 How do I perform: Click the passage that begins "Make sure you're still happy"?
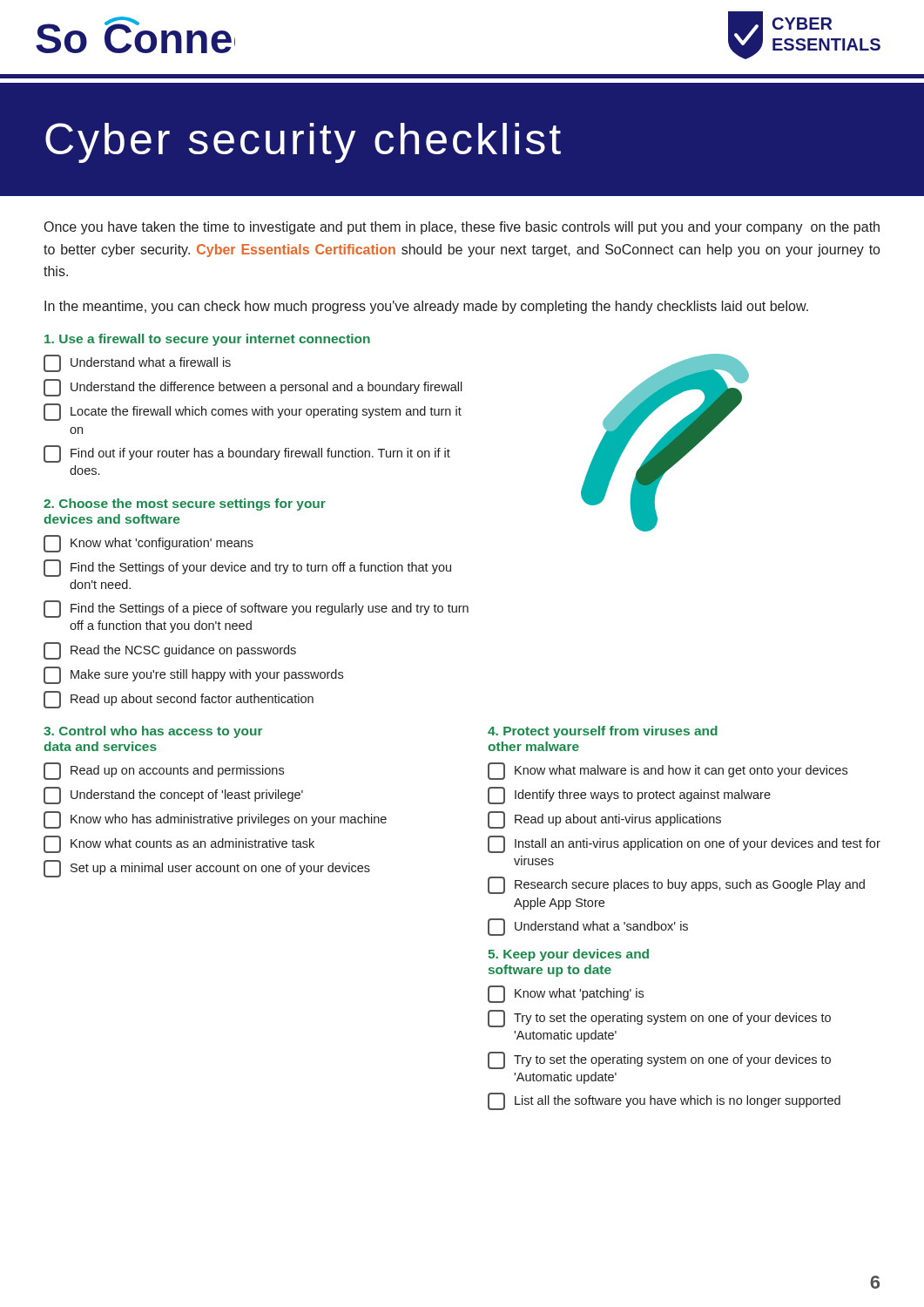coord(194,675)
